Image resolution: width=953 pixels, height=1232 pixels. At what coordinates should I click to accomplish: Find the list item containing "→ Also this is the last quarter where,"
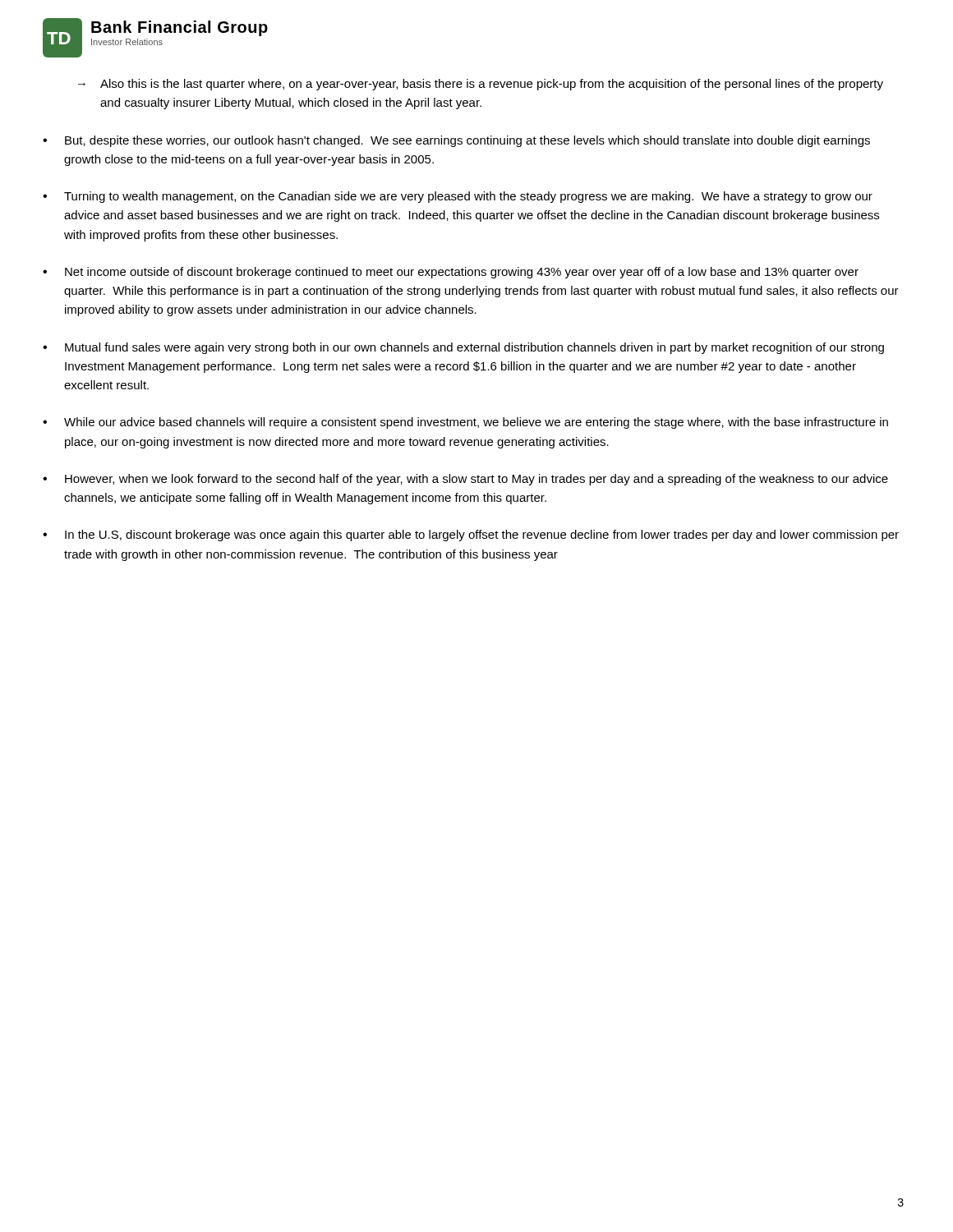click(x=490, y=93)
